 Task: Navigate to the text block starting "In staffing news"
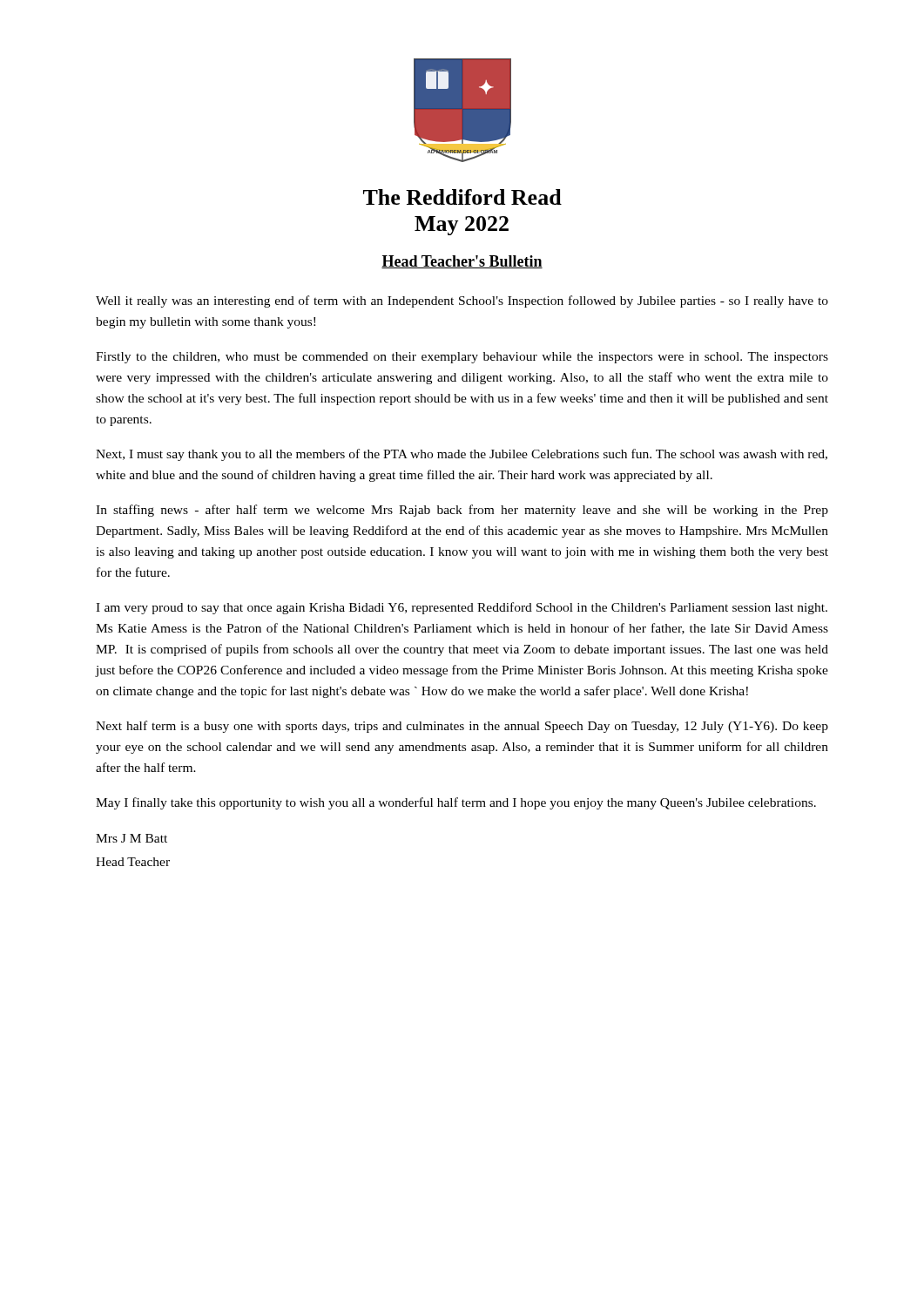coord(462,541)
